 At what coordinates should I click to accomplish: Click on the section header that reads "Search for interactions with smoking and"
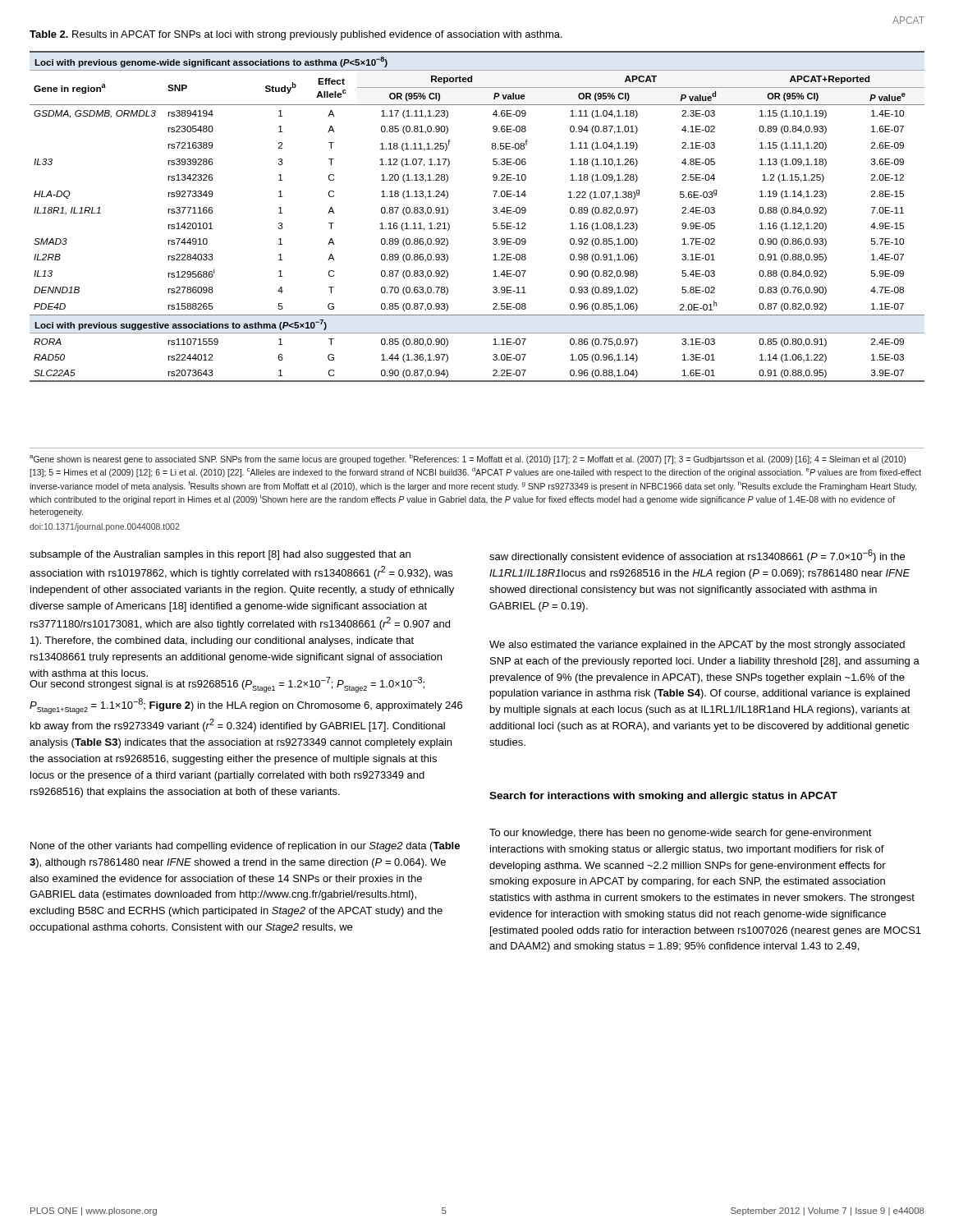(663, 796)
